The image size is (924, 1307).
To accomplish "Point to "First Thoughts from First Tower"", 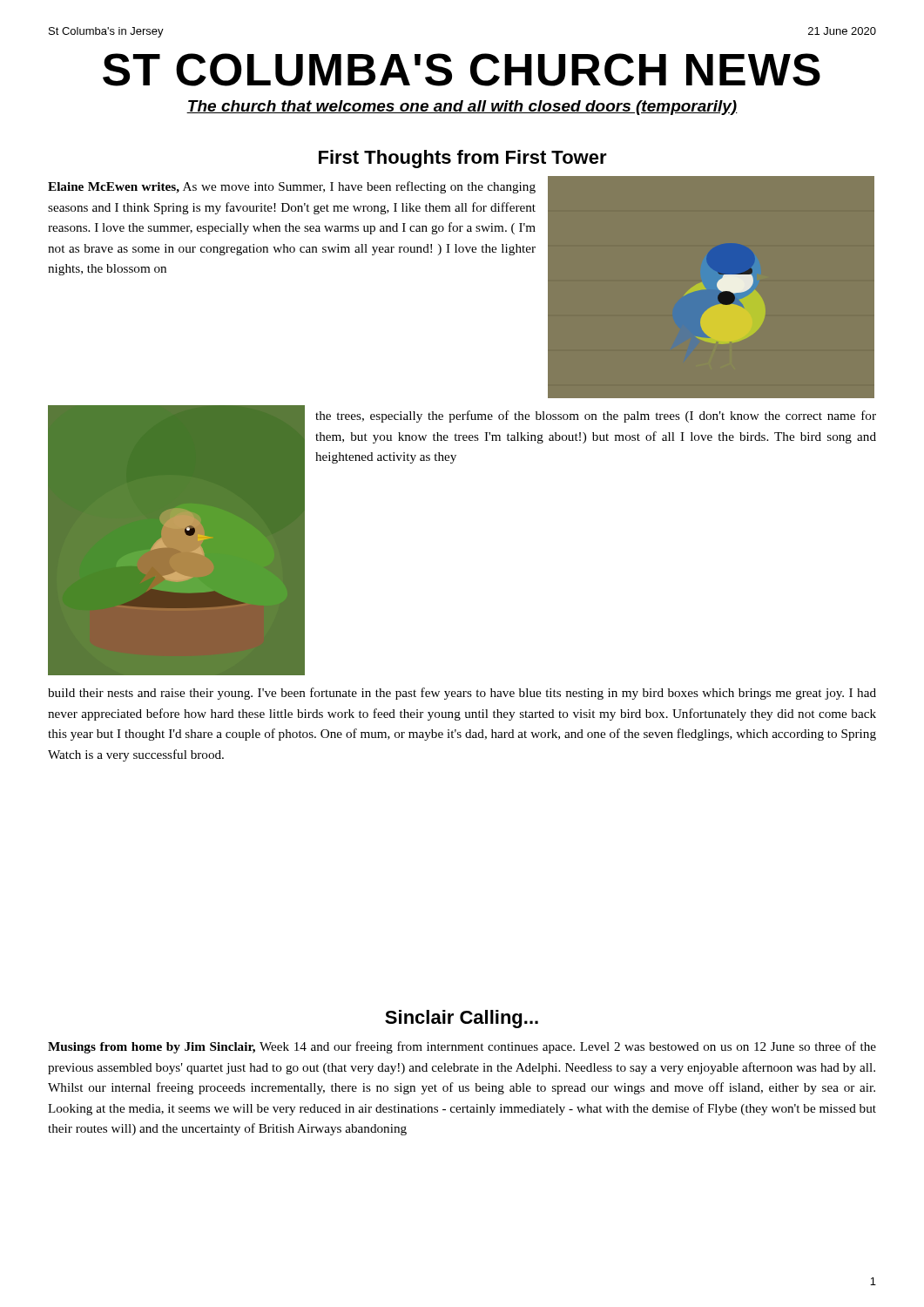I will pos(462,157).
